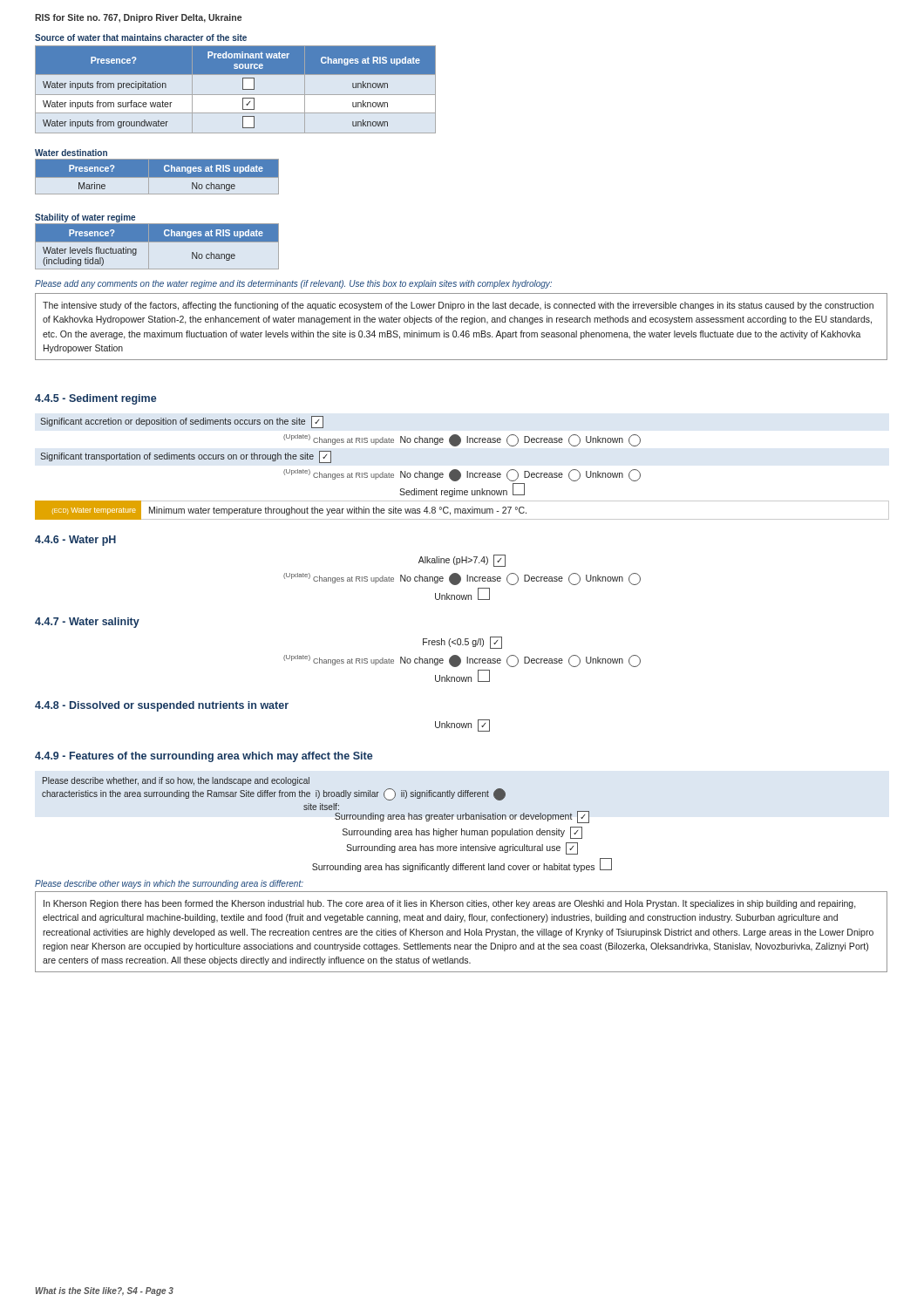Click on the passage starting "(ECD) Water temperature Minimum water"
This screenshot has width=924, height=1308.
462,510
